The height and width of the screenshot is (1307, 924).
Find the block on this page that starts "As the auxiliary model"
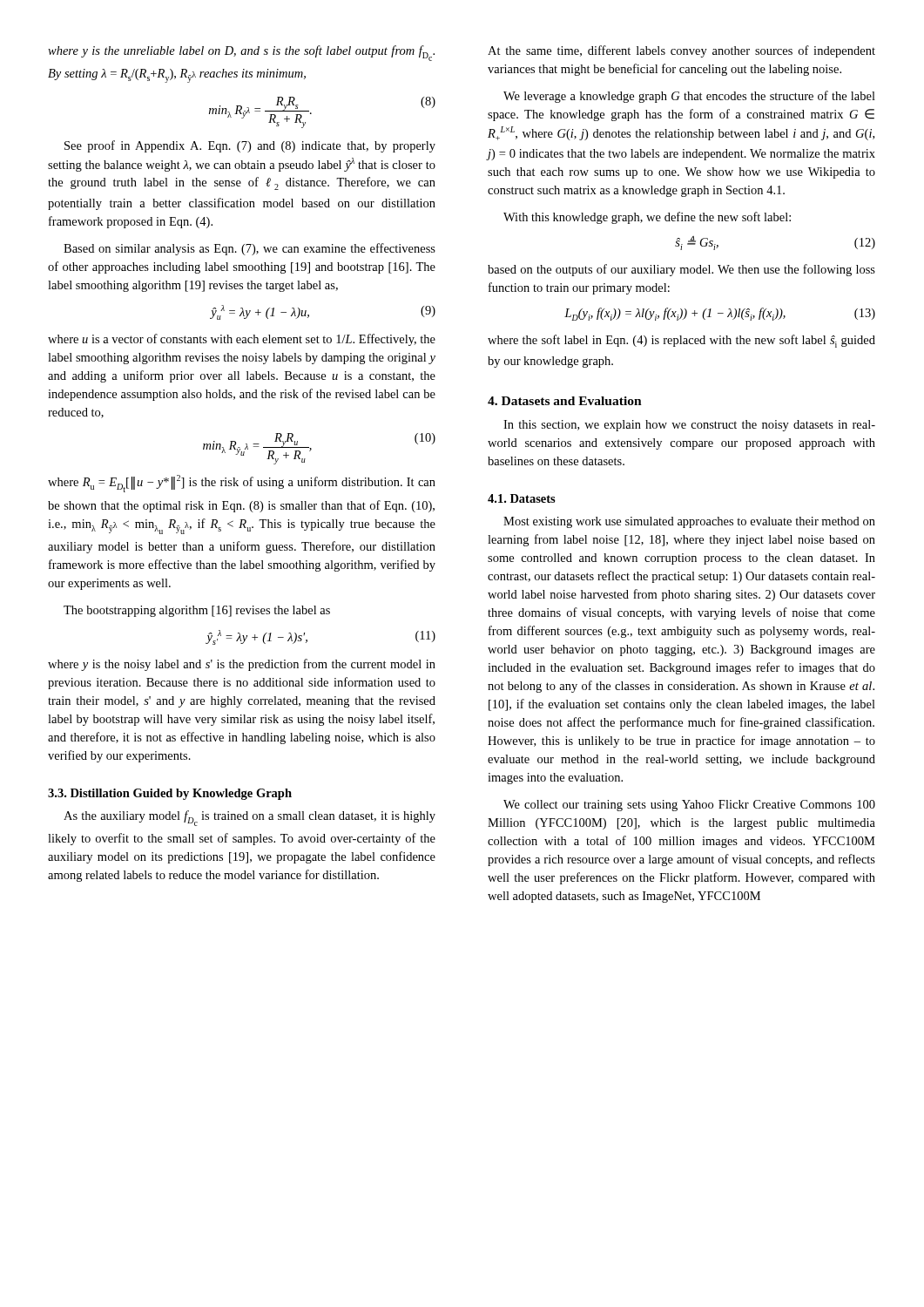(242, 846)
